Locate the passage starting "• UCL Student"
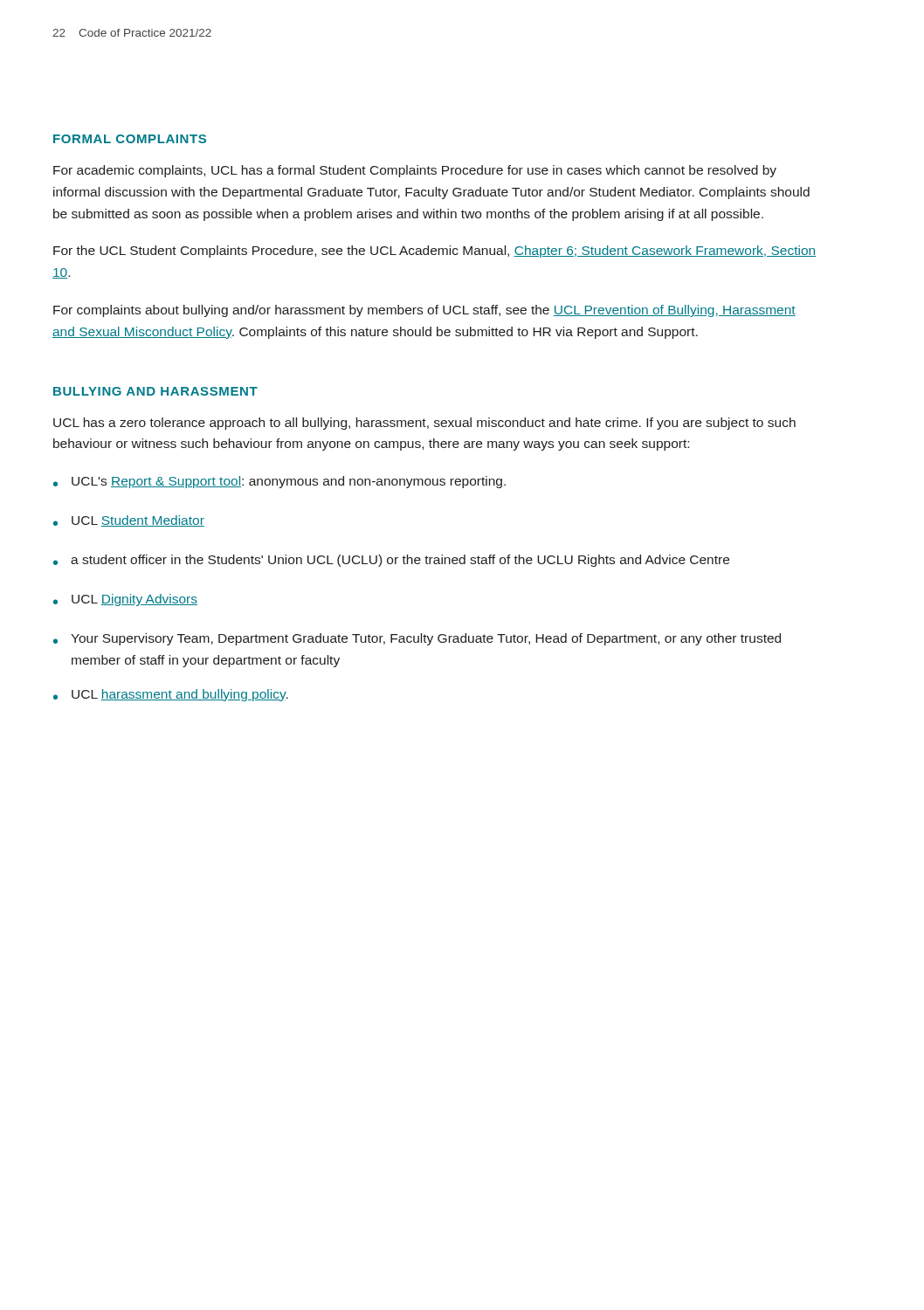924x1310 pixels. coord(129,521)
